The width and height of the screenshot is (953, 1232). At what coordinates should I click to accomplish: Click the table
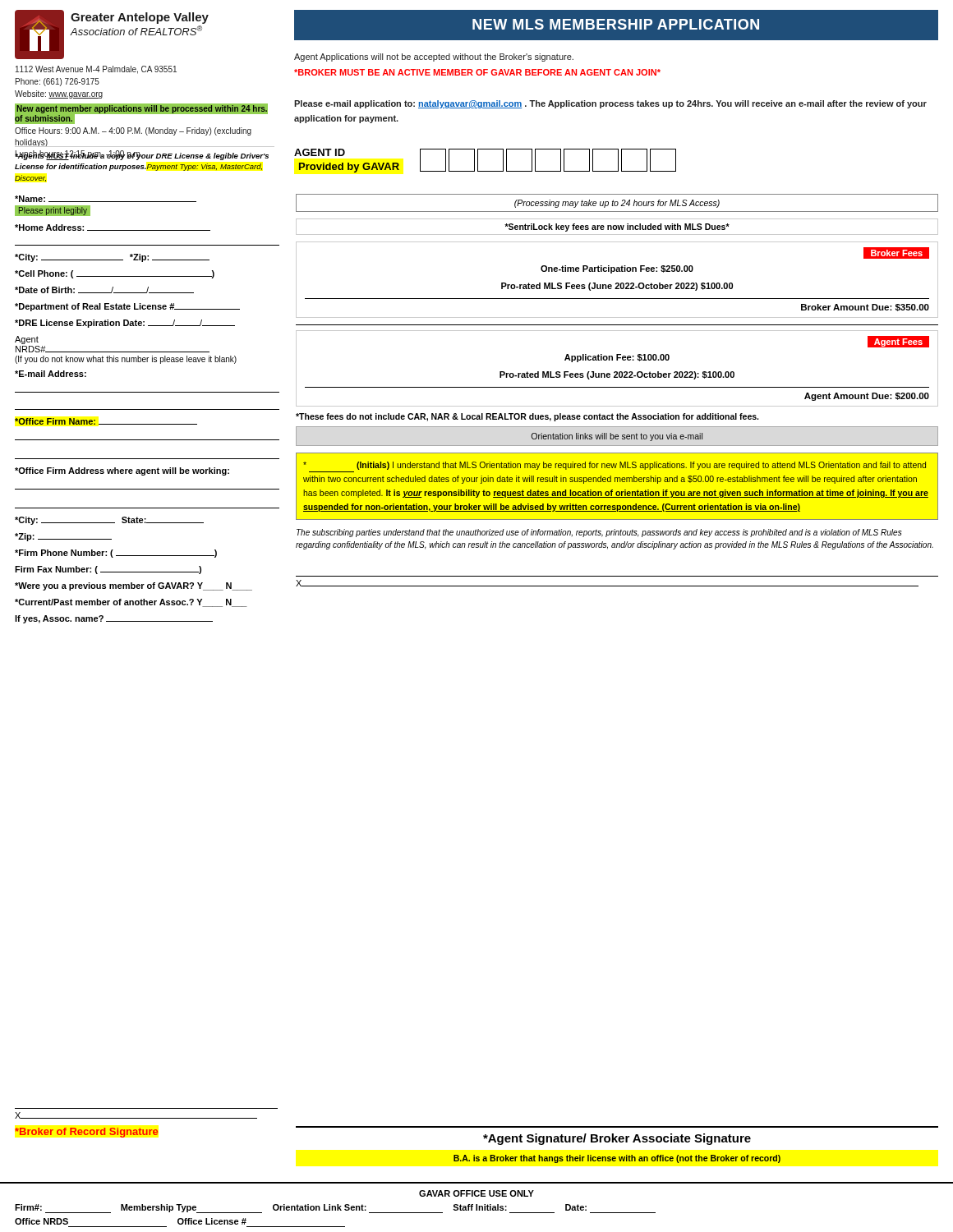click(476, 1207)
